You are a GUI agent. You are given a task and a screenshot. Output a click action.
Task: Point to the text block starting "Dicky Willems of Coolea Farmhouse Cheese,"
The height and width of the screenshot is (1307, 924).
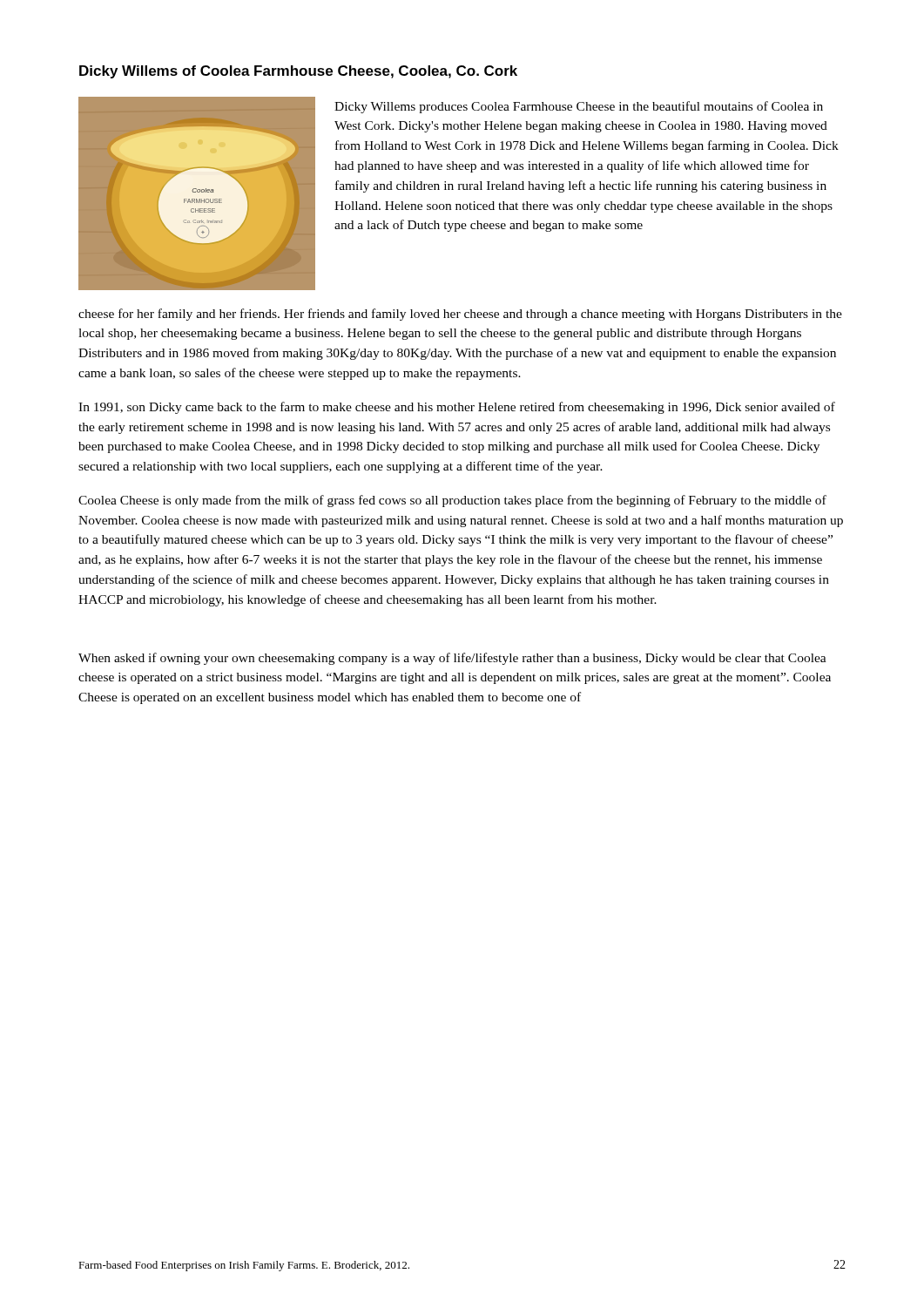[x=298, y=71]
